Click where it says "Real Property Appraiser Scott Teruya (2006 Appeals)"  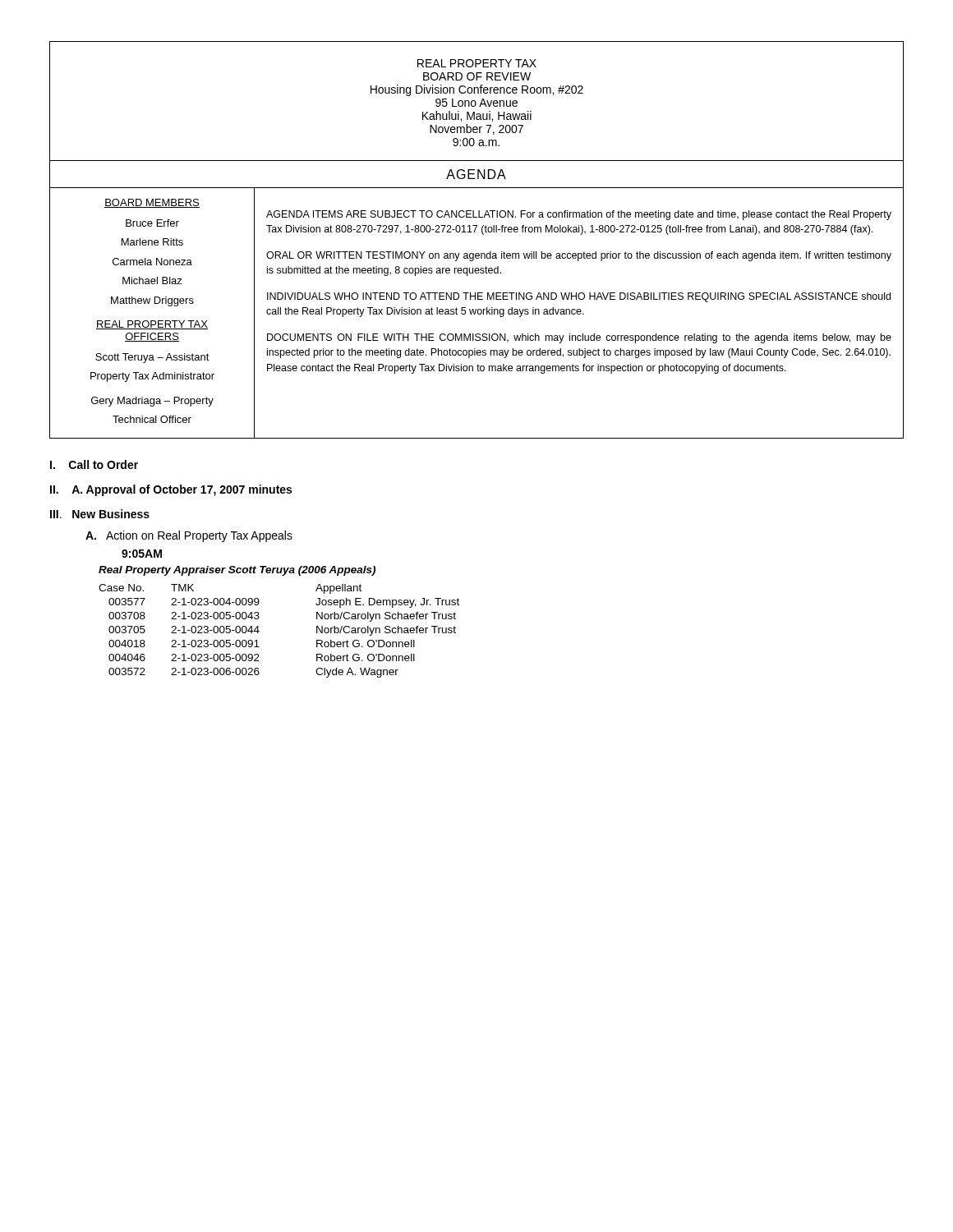point(237,569)
